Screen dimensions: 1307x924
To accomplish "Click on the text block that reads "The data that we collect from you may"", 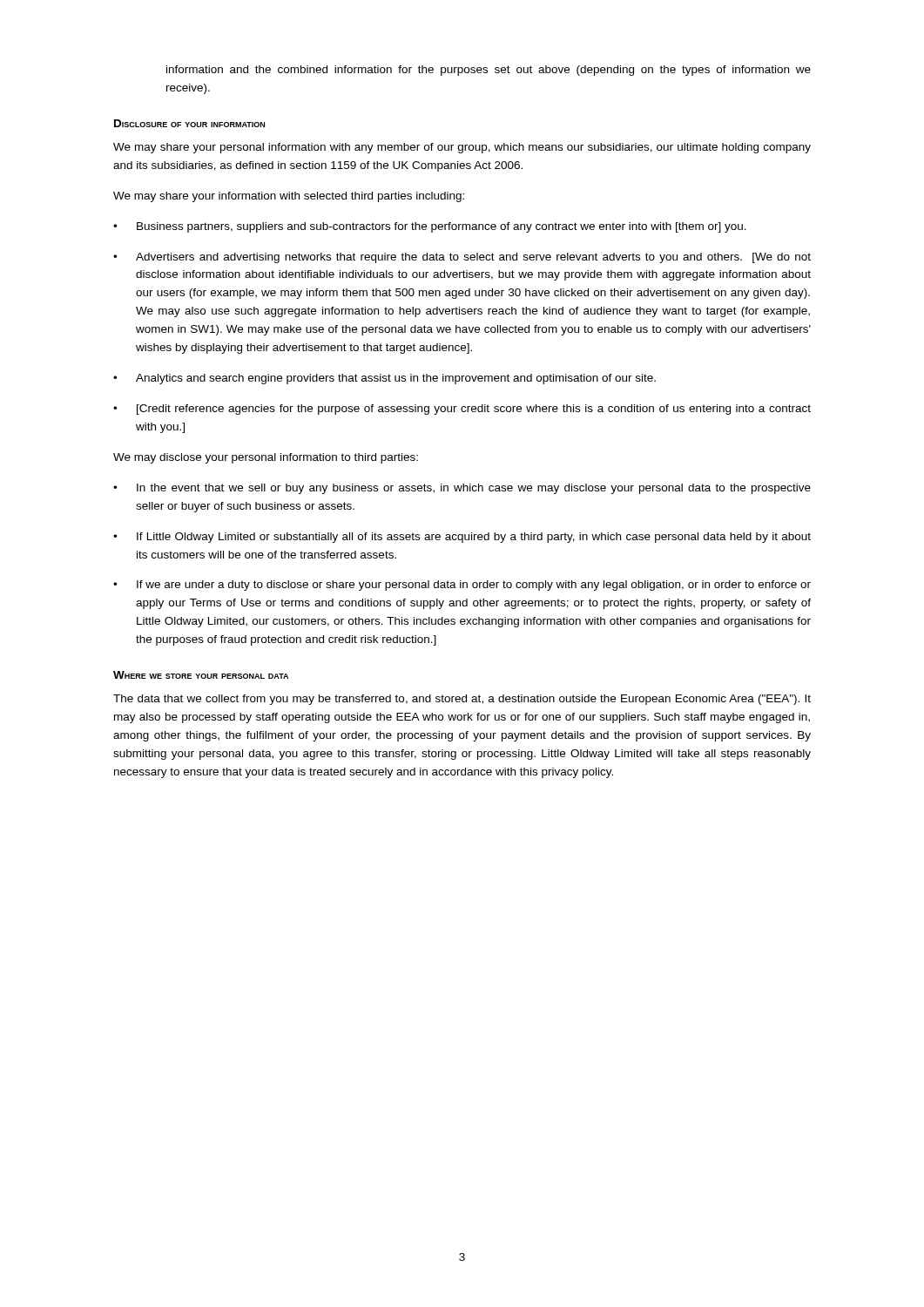I will (462, 735).
